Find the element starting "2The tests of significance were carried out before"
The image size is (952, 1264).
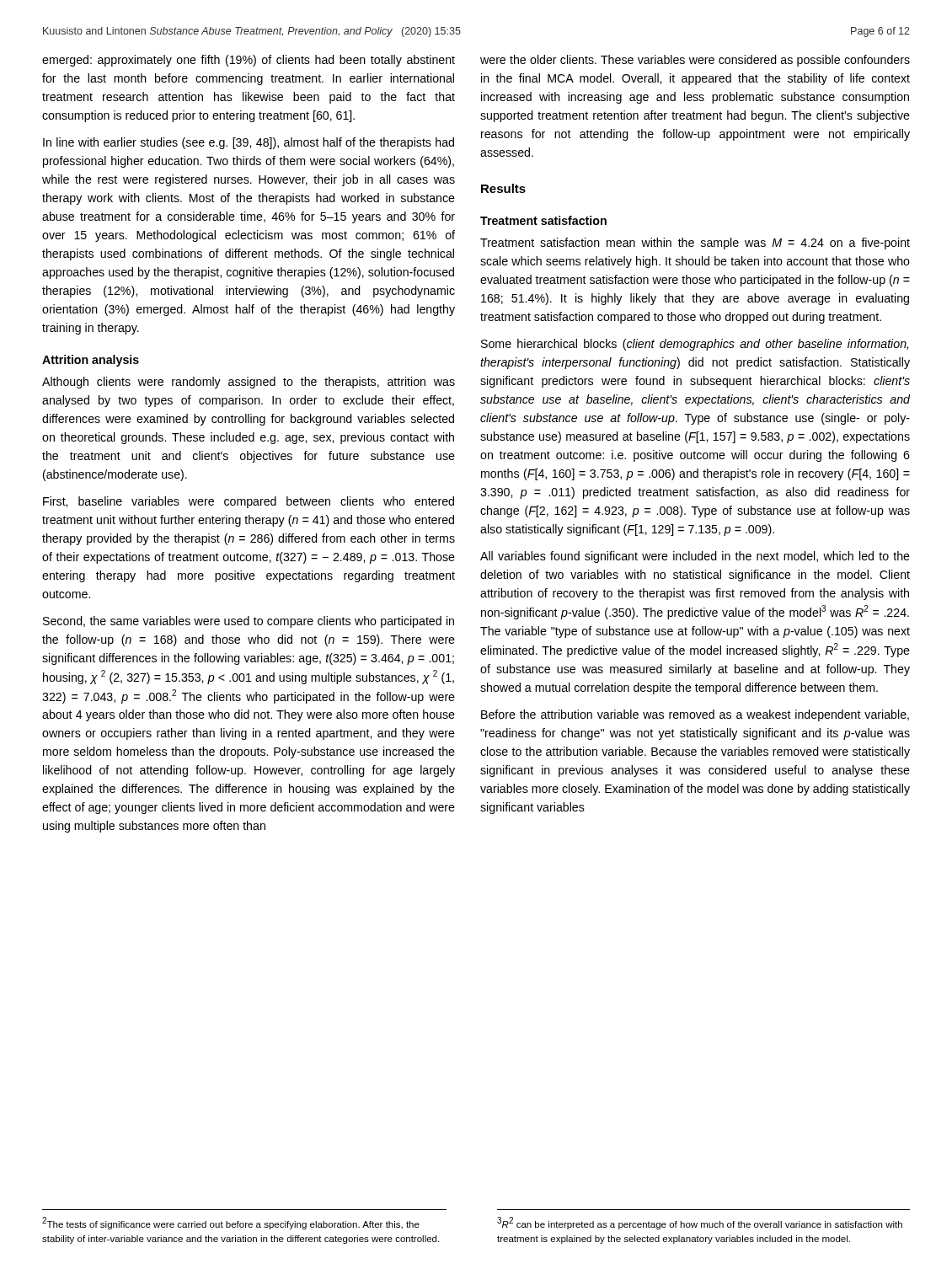coord(241,1230)
